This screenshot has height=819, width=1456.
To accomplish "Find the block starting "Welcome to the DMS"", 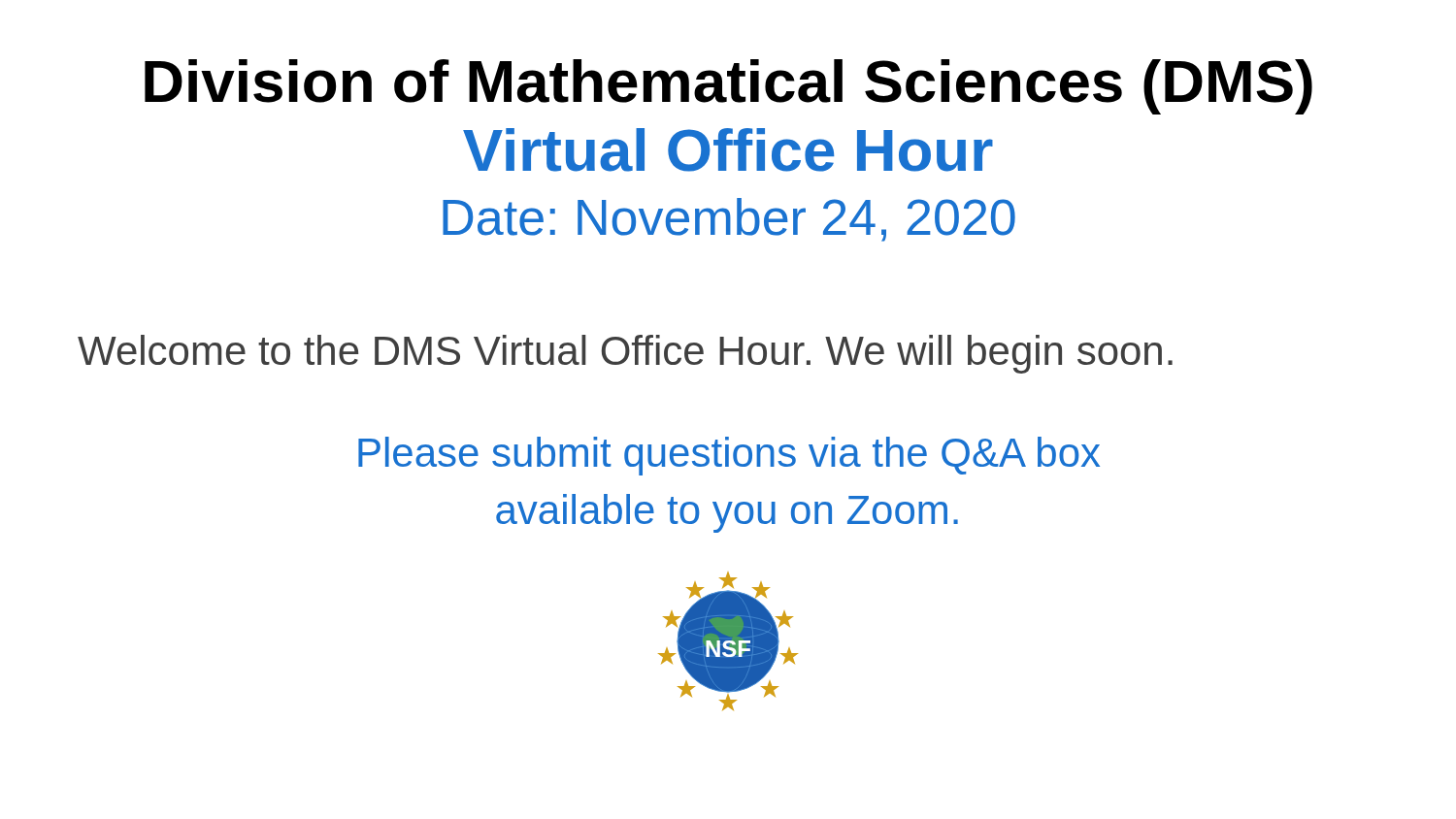I will click(x=627, y=351).
